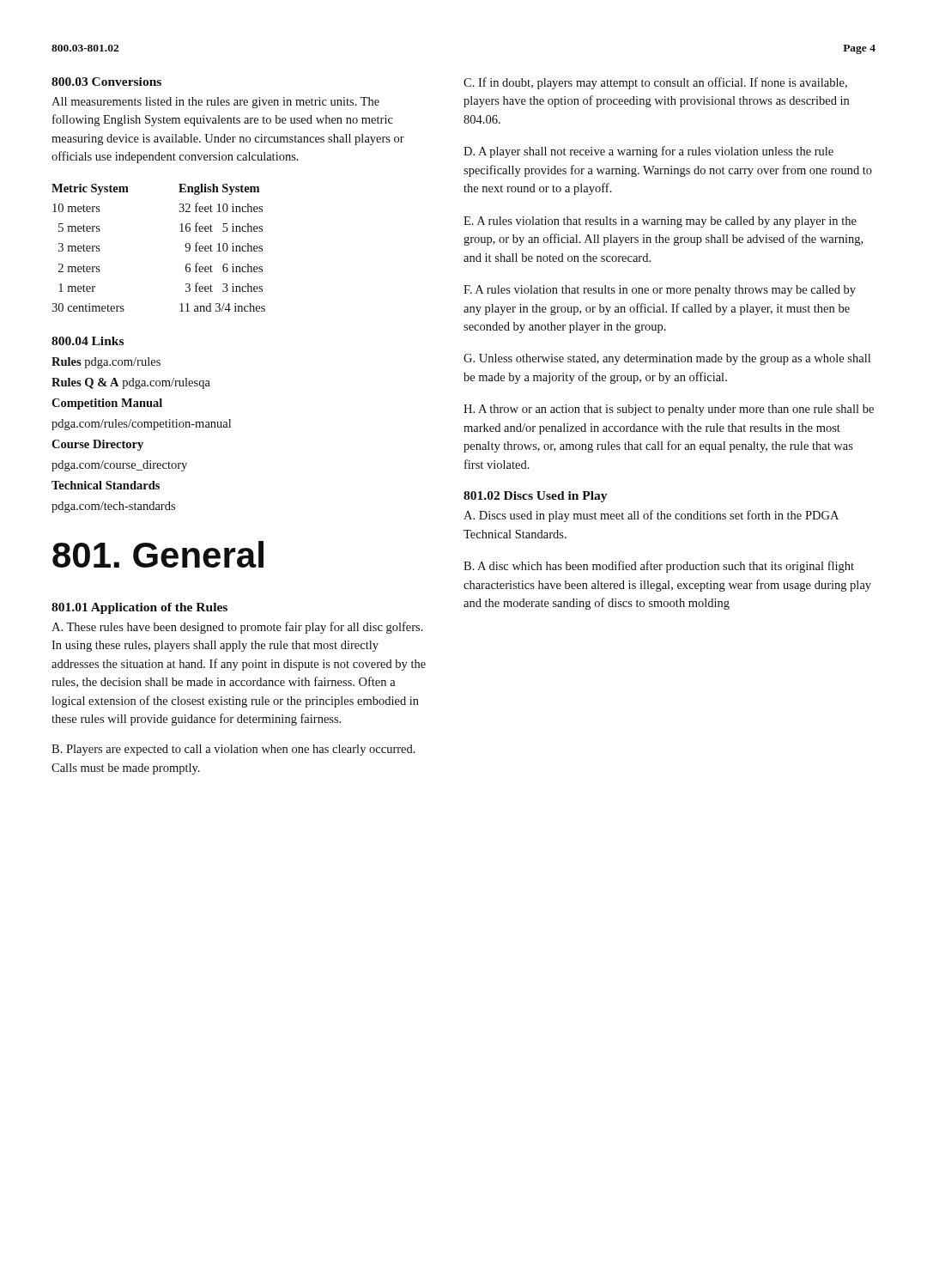Viewport: 927px width, 1288px height.
Task: Select the element starting "All measurements listed in the rules are"
Action: [228, 129]
